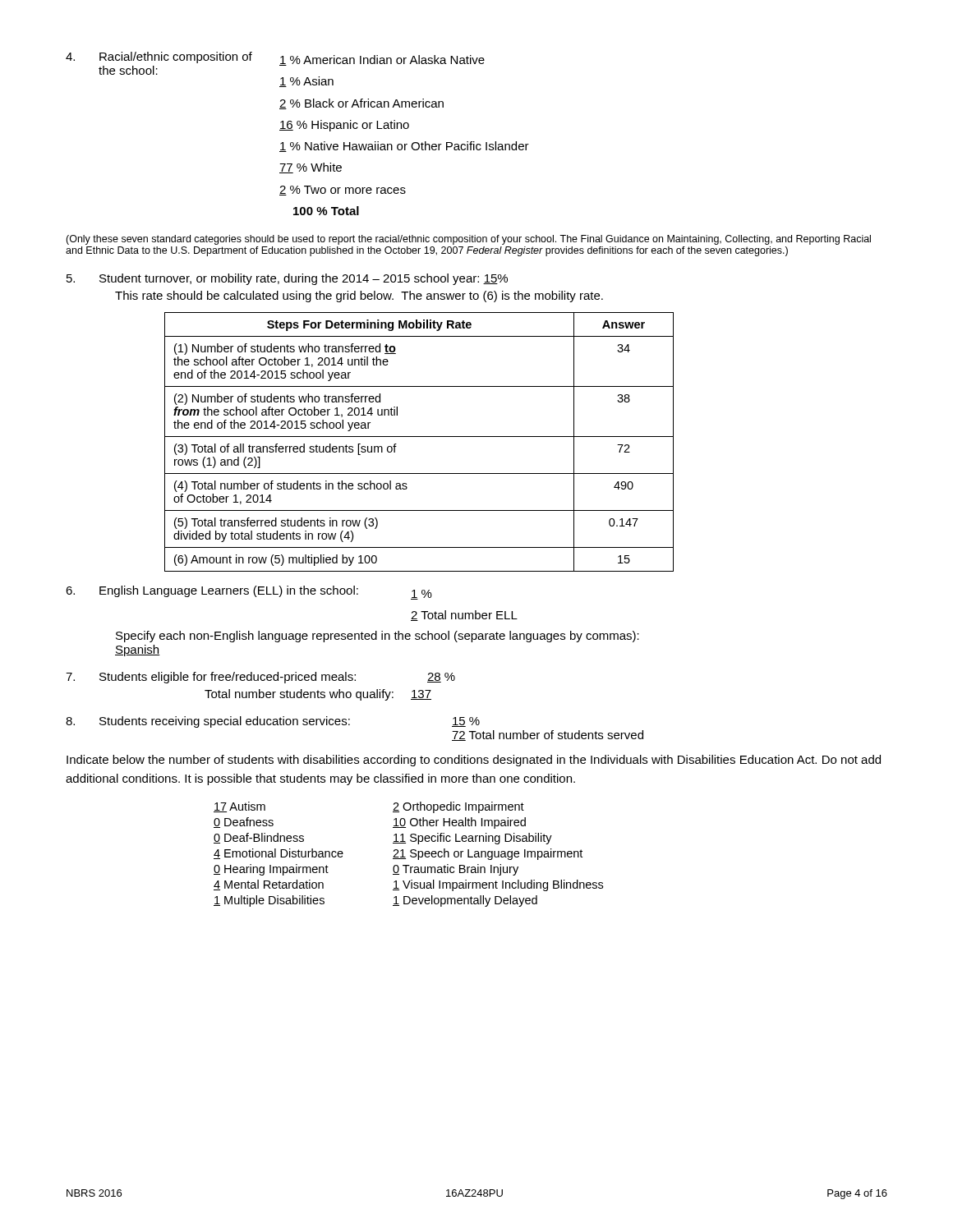Viewport: 953px width, 1232px height.
Task: Locate the text block with the text "Specify each non-English"
Action: pyautogui.click(x=377, y=642)
